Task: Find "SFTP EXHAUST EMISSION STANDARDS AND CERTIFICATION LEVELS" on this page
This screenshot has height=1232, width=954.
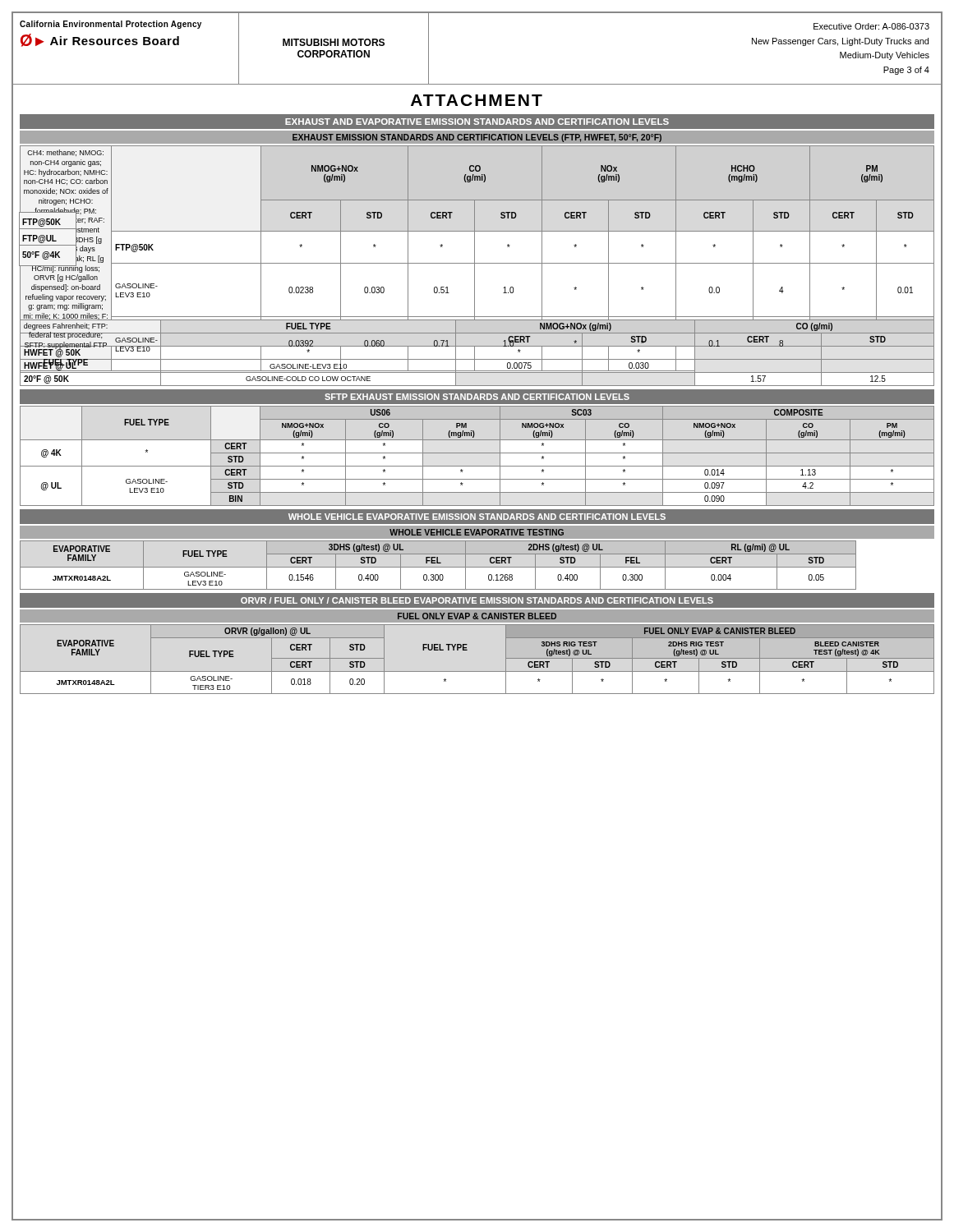Action: tap(477, 397)
